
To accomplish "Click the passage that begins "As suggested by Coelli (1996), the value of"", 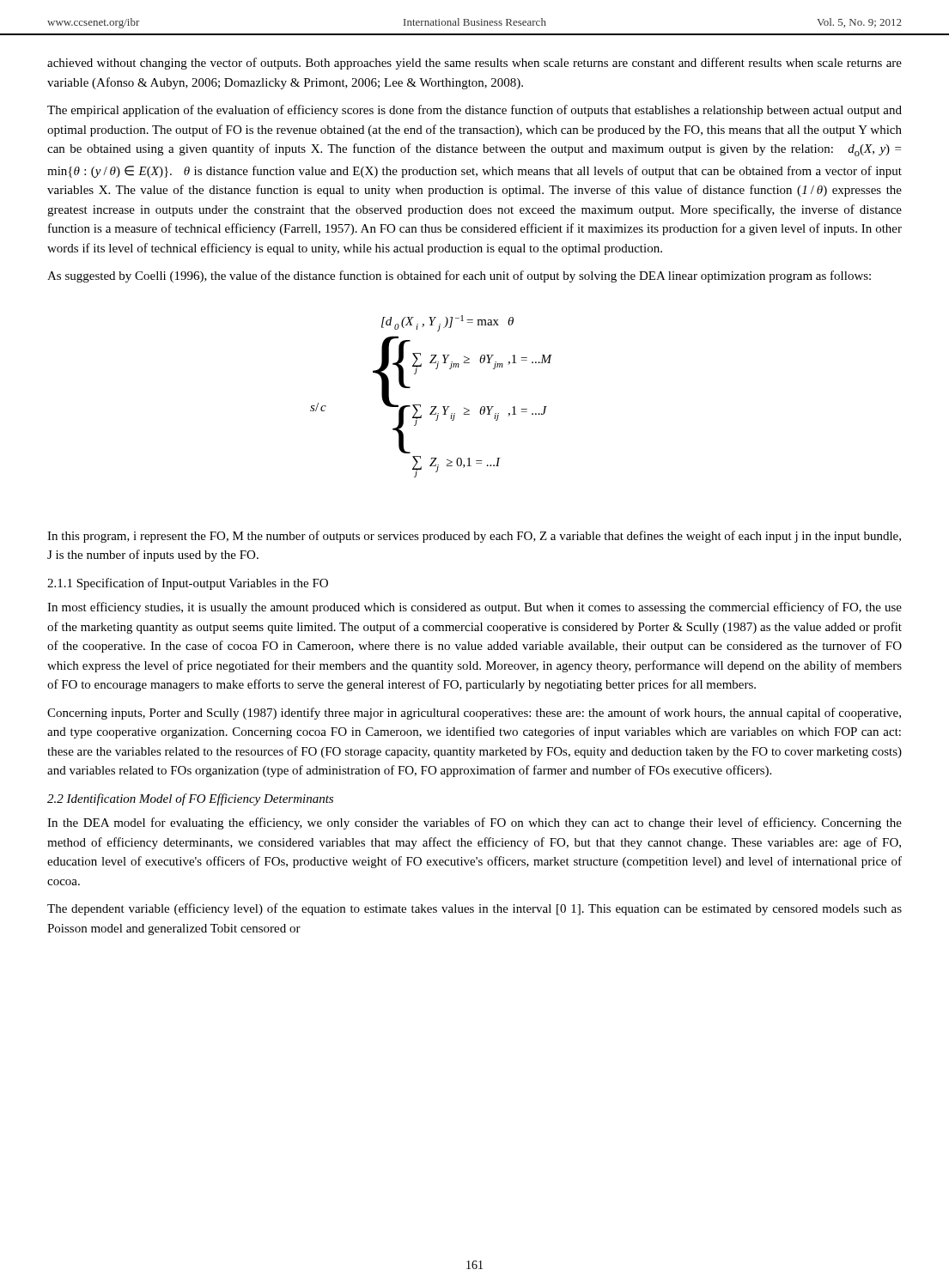I will [474, 276].
